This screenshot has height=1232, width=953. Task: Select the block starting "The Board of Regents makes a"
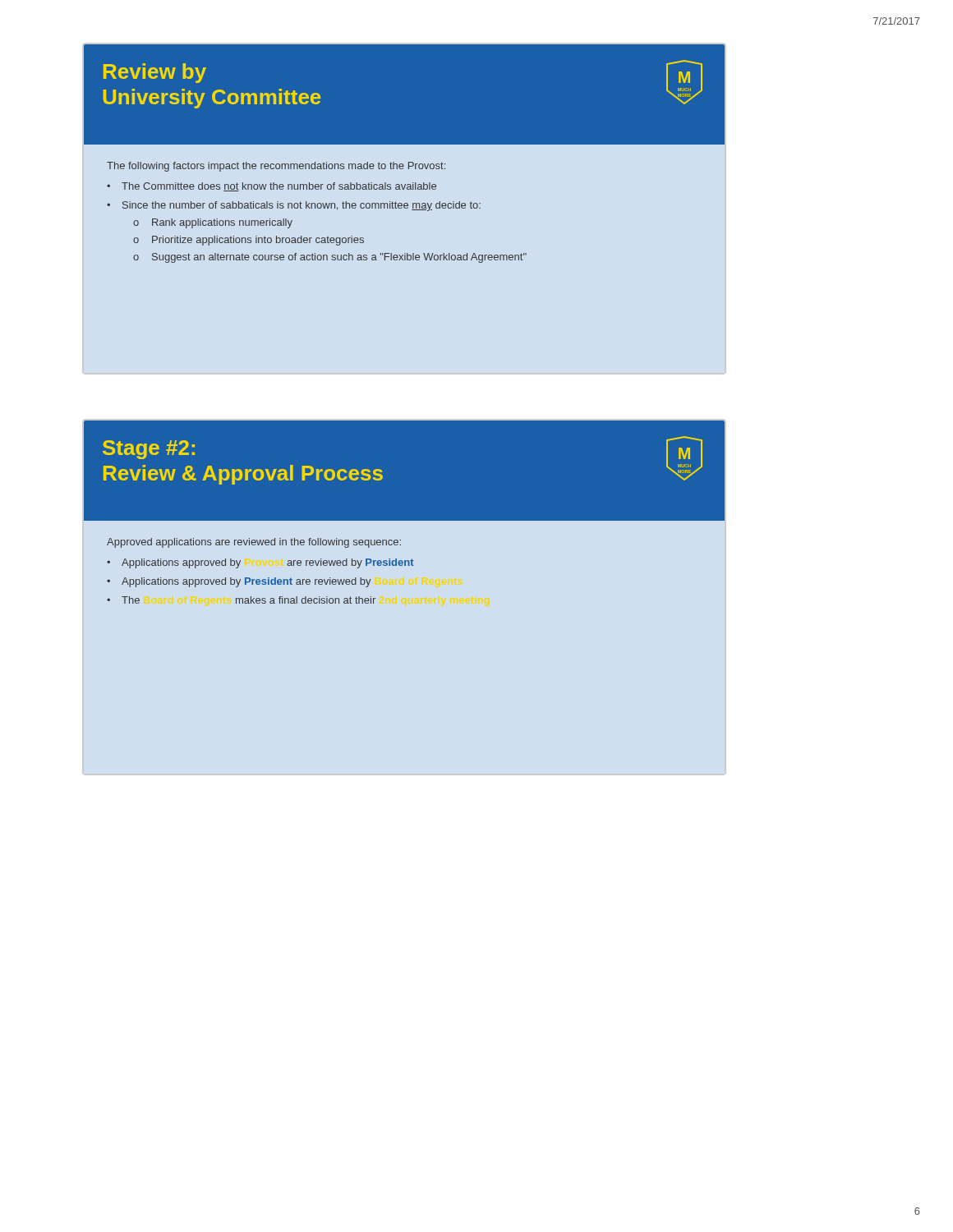[x=306, y=600]
